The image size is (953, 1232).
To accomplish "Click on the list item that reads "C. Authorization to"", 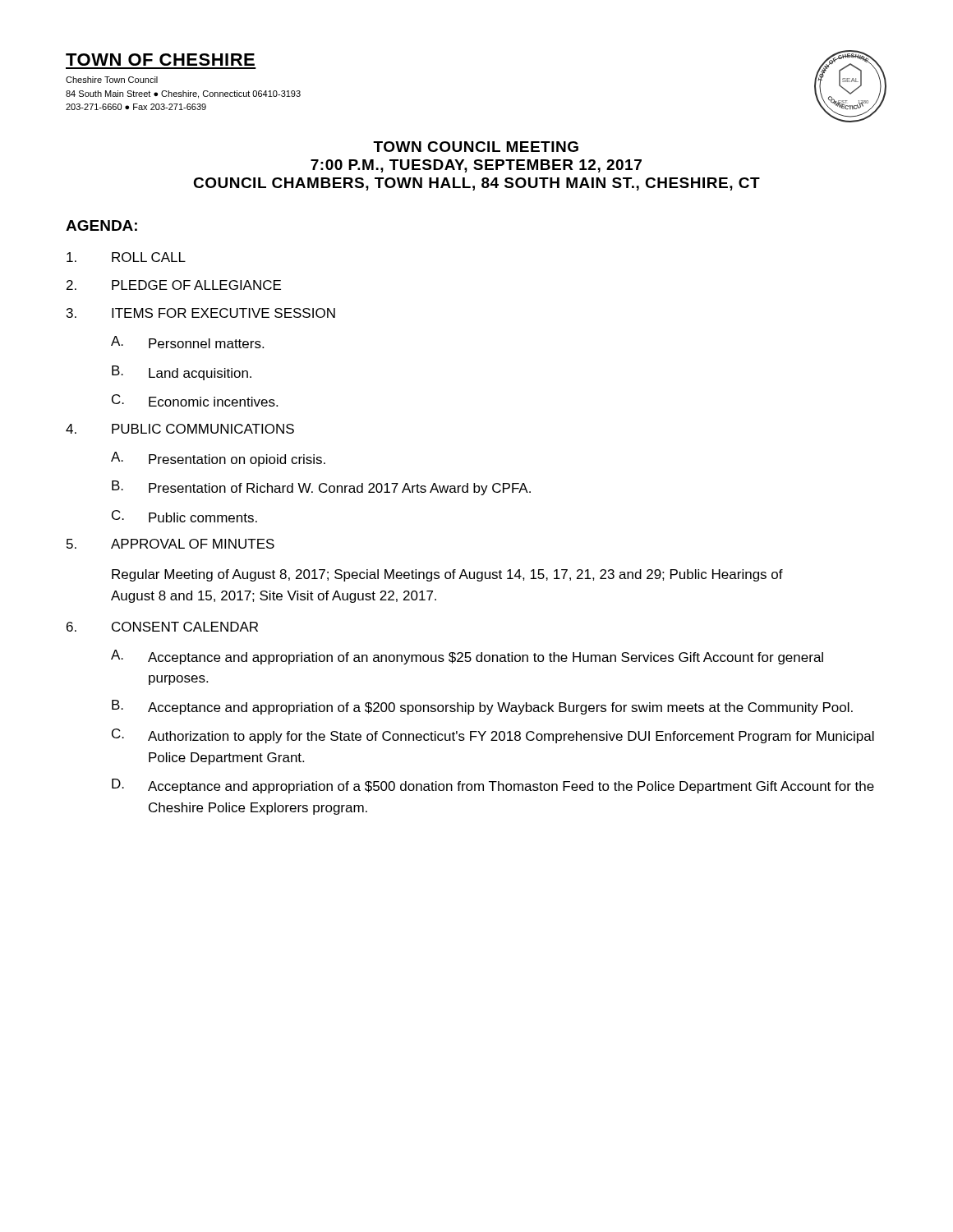I will (x=499, y=747).
